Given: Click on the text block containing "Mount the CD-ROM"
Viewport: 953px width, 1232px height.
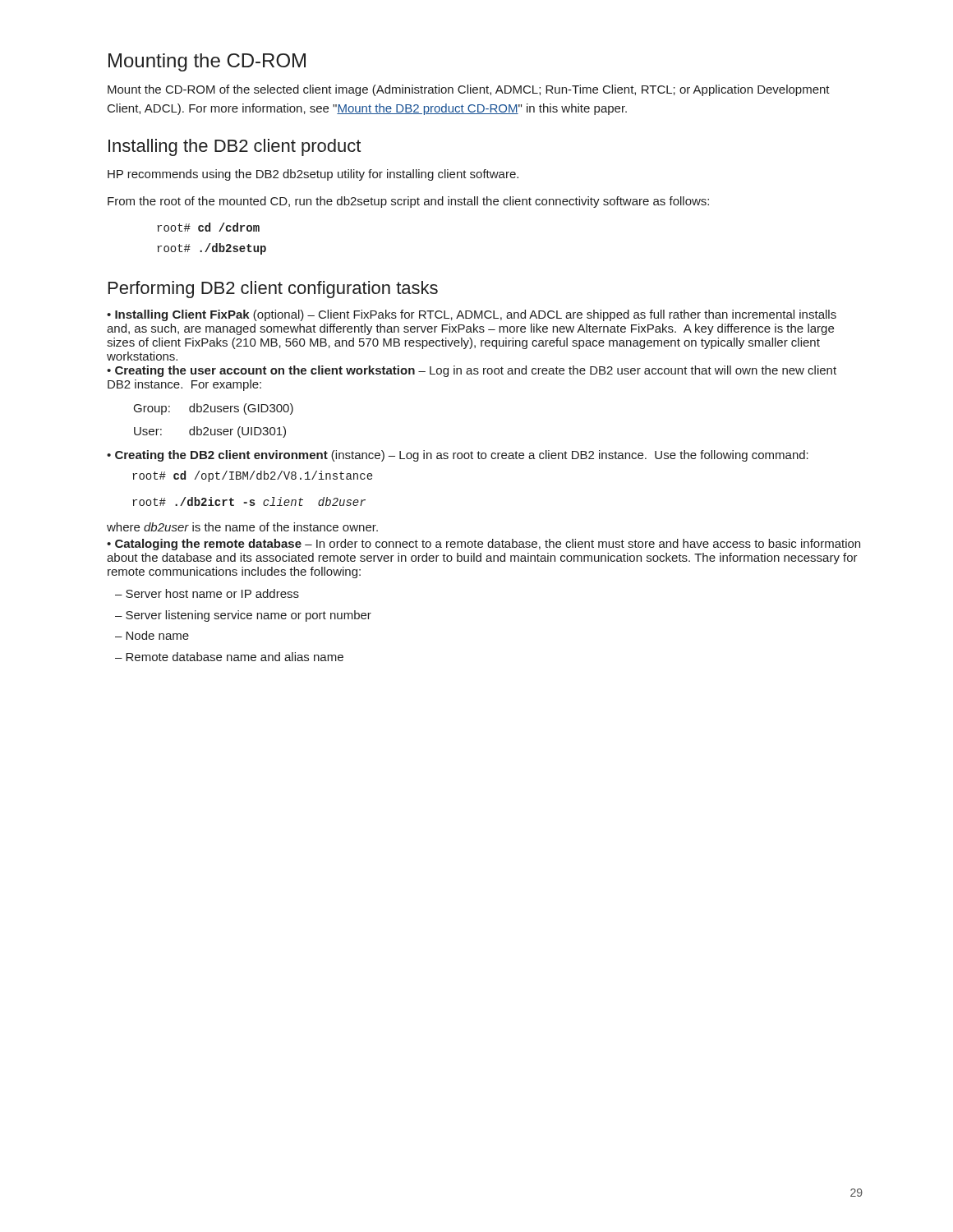Looking at the screenshot, I should point(485,99).
